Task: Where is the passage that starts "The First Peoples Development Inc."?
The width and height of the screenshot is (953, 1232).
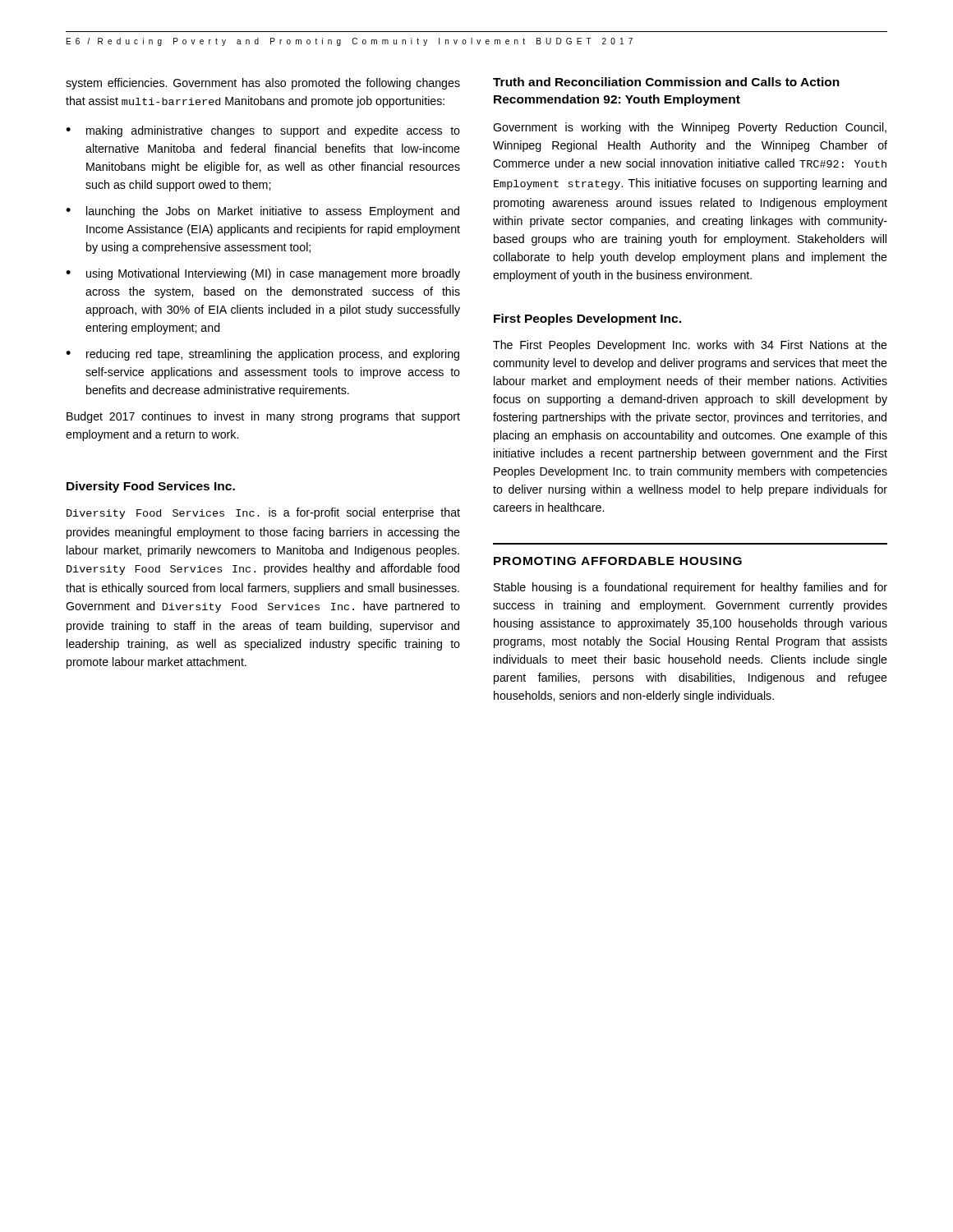Action: click(x=690, y=426)
